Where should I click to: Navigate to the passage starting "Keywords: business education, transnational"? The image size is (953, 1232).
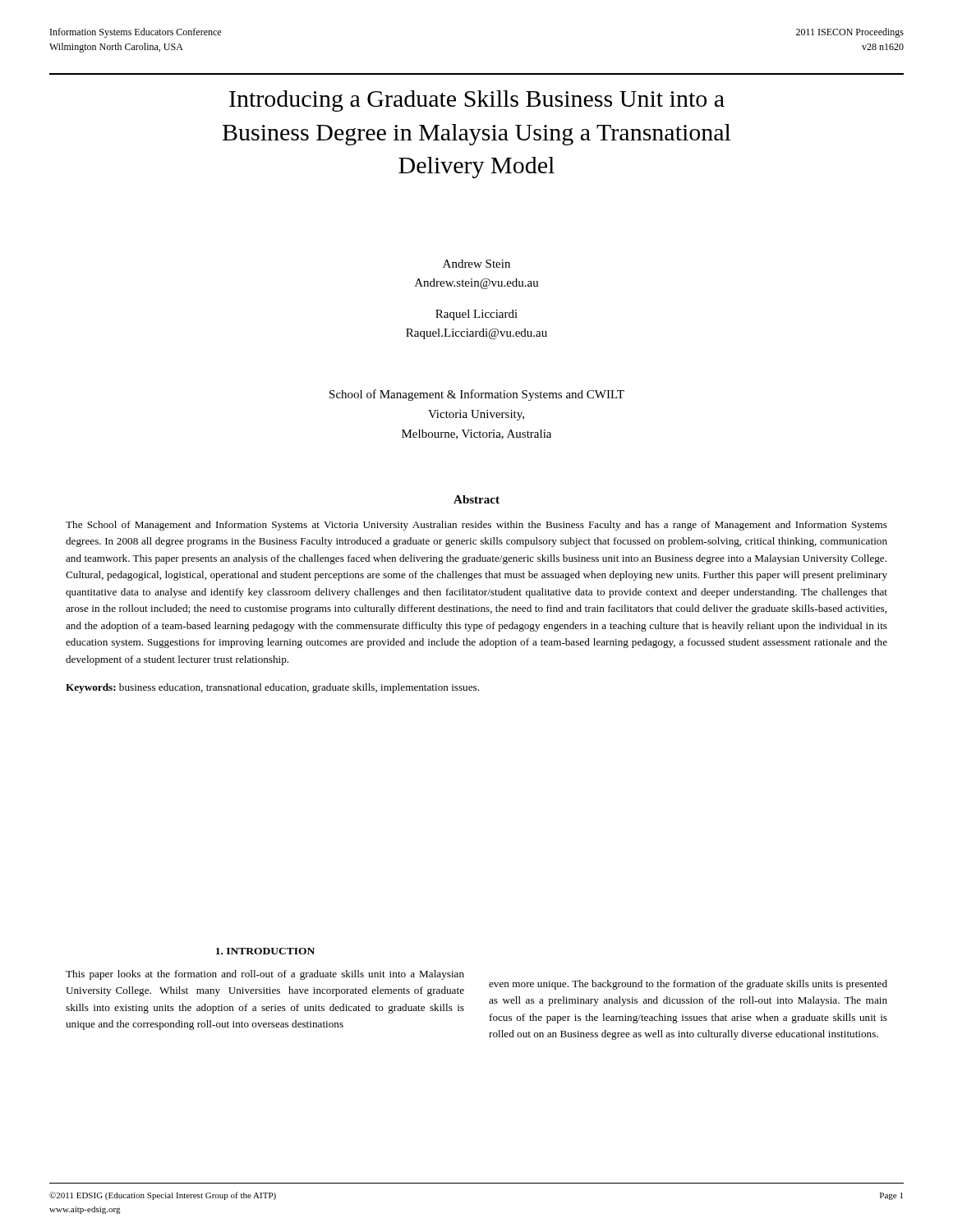tap(273, 687)
